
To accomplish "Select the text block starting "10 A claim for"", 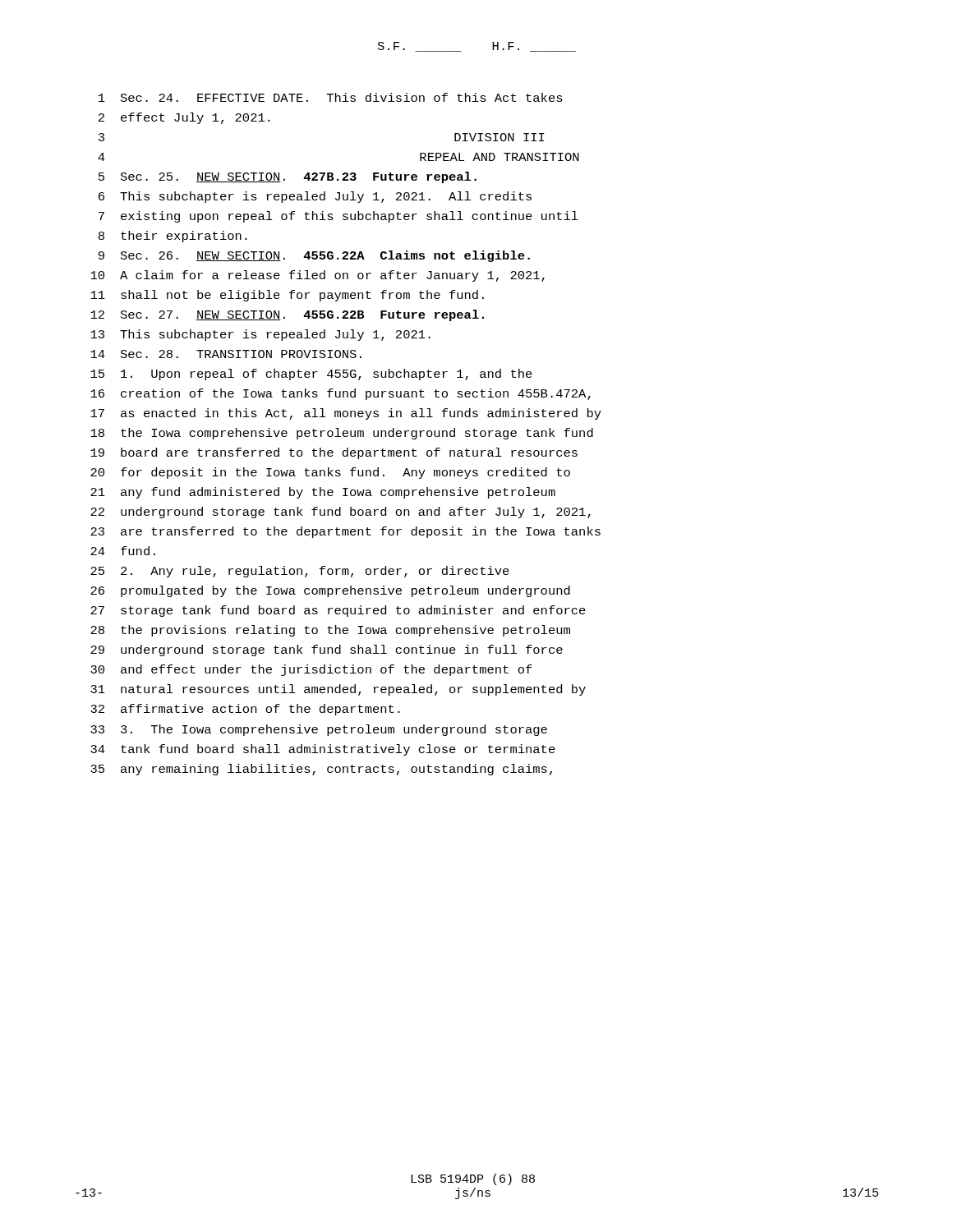I will 476,276.
